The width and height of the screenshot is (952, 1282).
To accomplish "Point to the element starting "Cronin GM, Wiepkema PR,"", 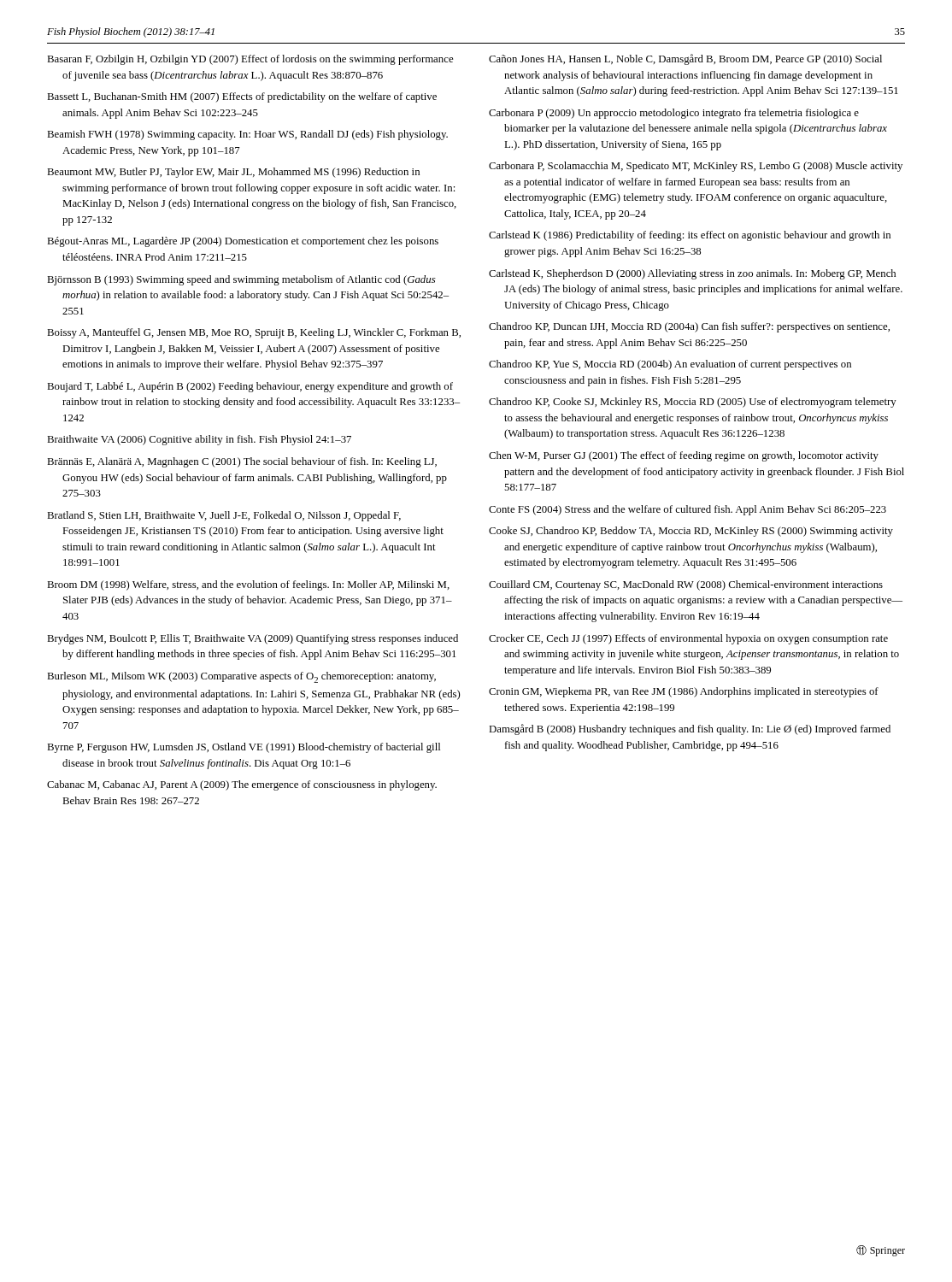I will click(684, 700).
